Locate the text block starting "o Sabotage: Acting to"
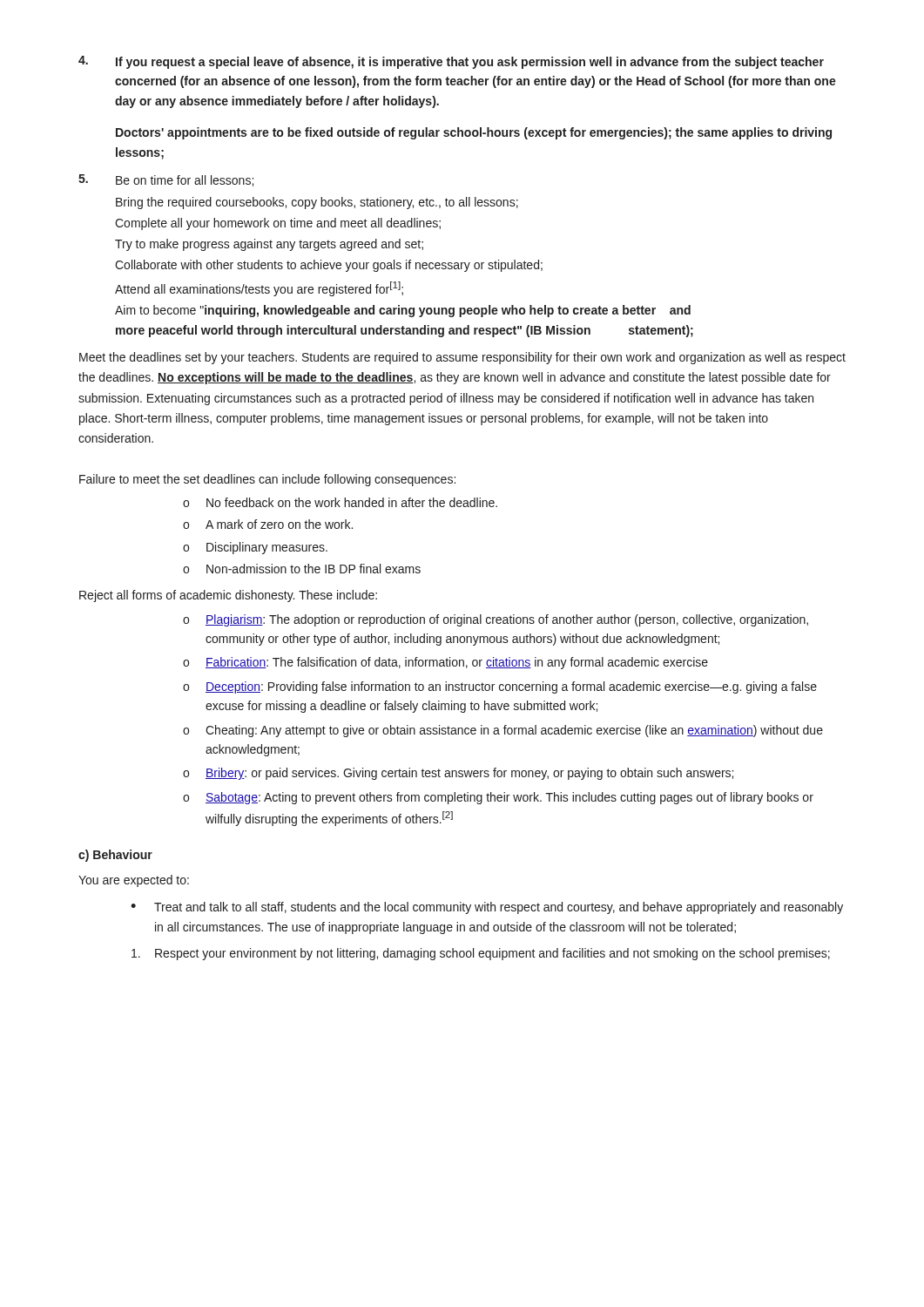The height and width of the screenshot is (1307, 924). click(514, 808)
